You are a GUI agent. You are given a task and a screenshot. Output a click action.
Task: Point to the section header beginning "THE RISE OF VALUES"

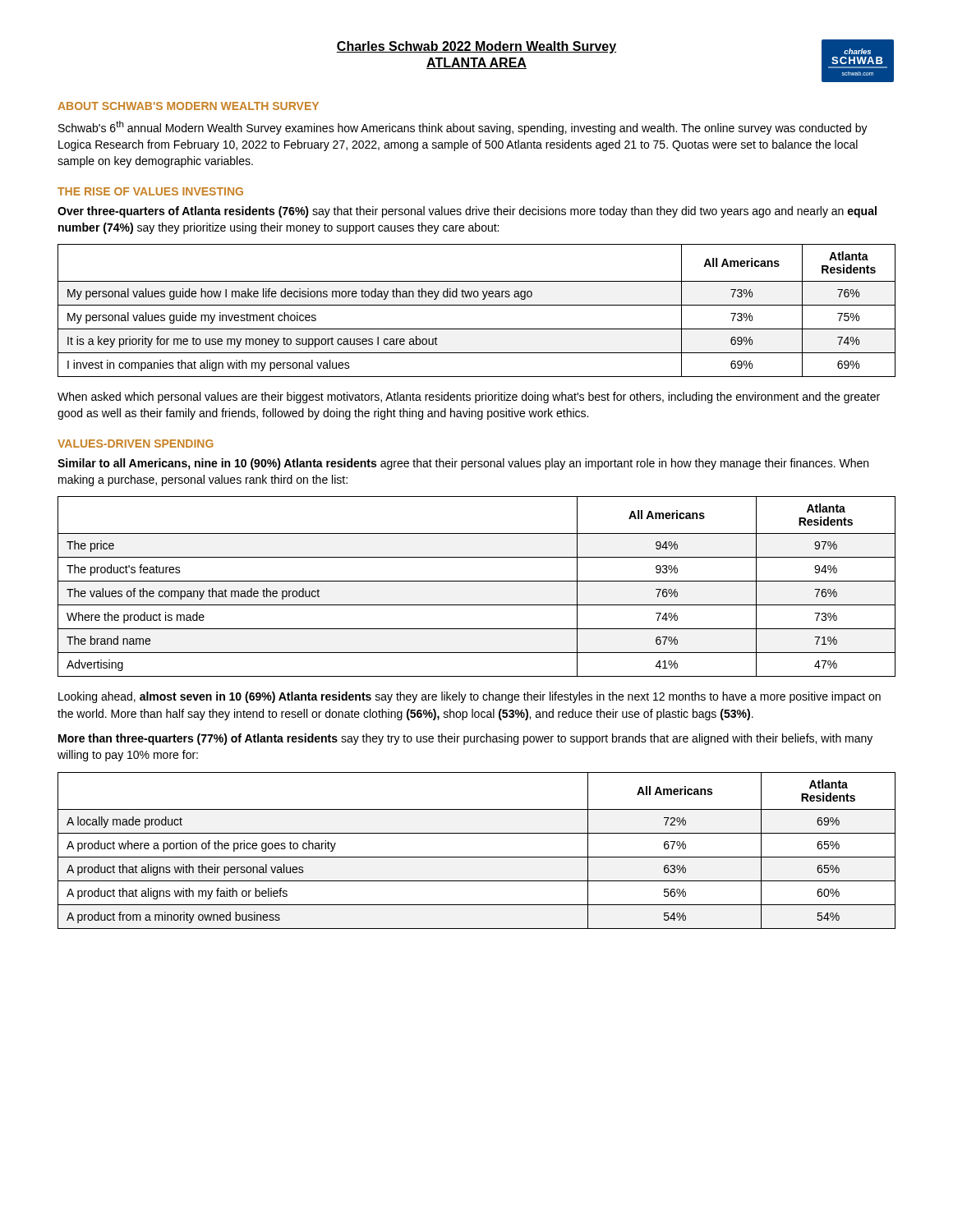pyautogui.click(x=151, y=191)
